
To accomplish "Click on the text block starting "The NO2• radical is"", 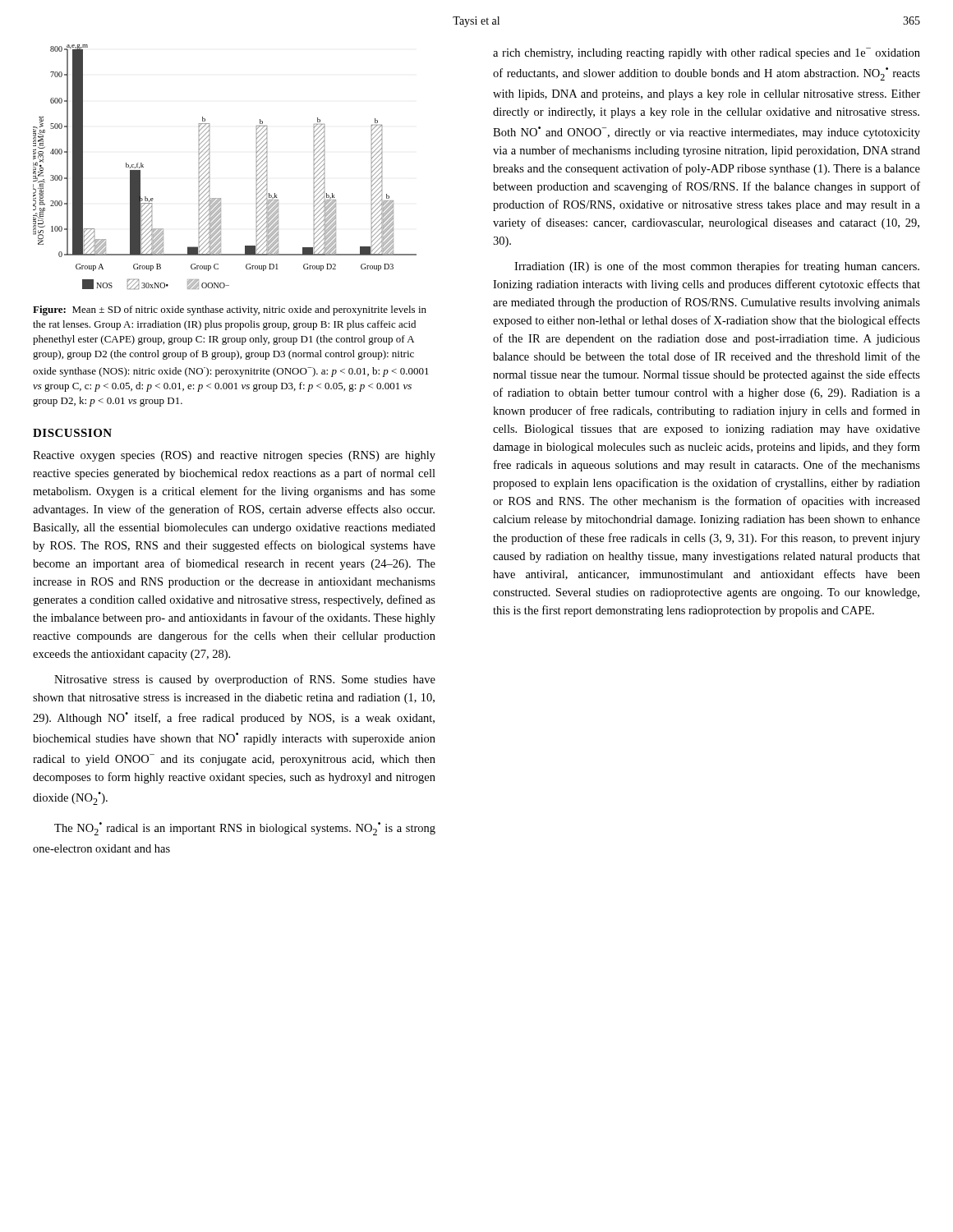I will (x=234, y=837).
